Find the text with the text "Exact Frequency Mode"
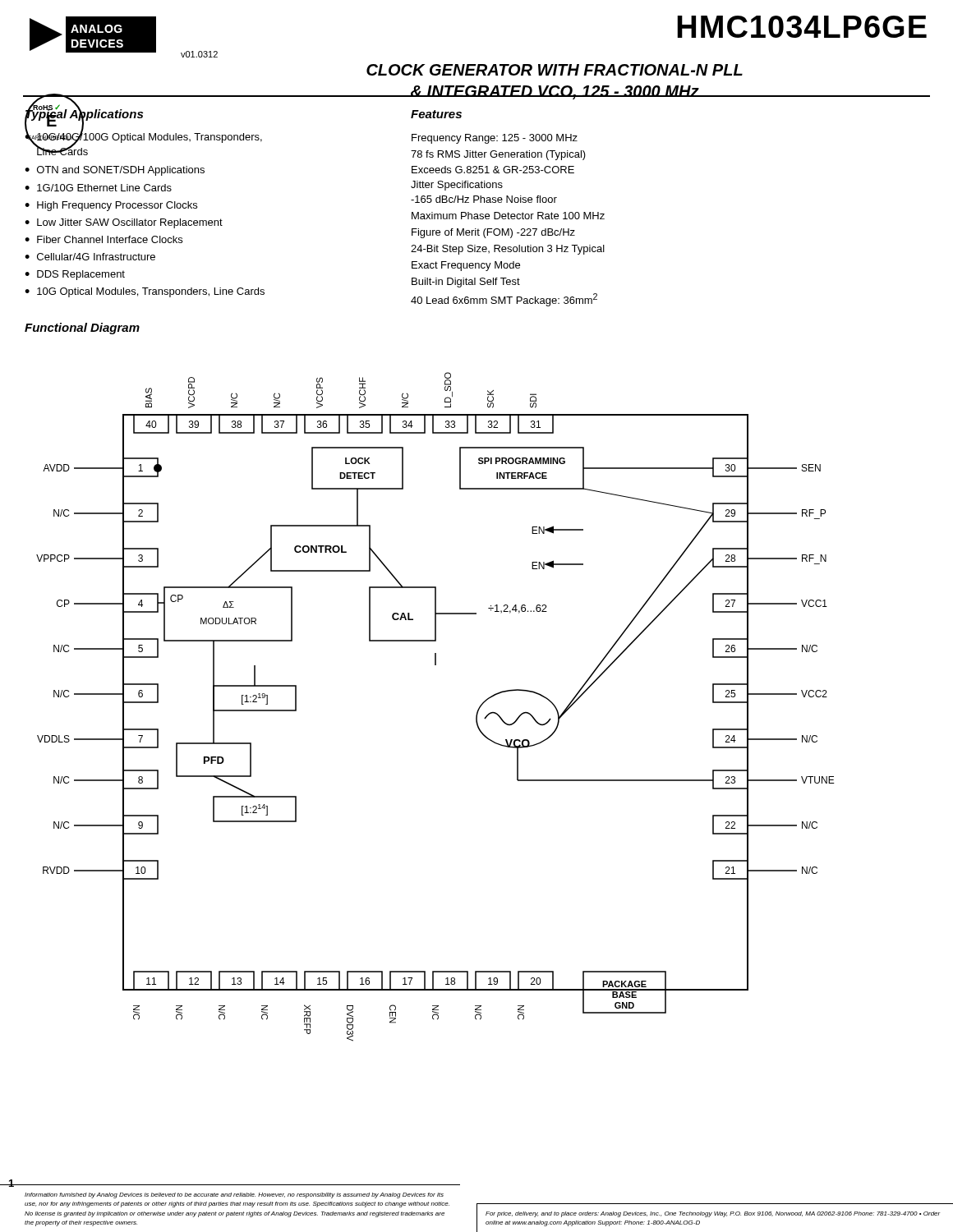Screen dimensions: 1232x953 [x=466, y=265]
